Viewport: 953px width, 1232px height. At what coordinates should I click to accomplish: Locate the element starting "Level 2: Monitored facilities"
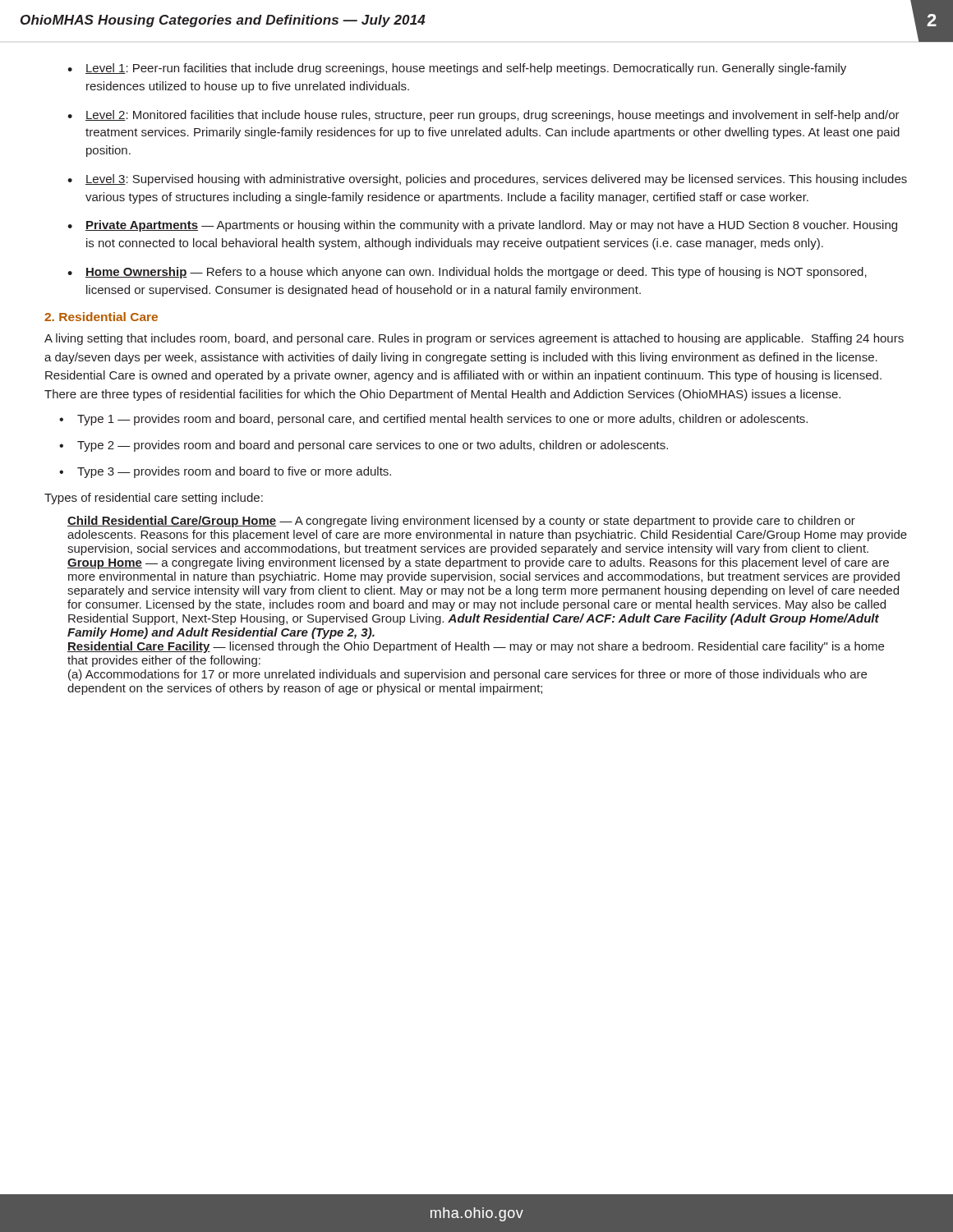click(x=488, y=132)
